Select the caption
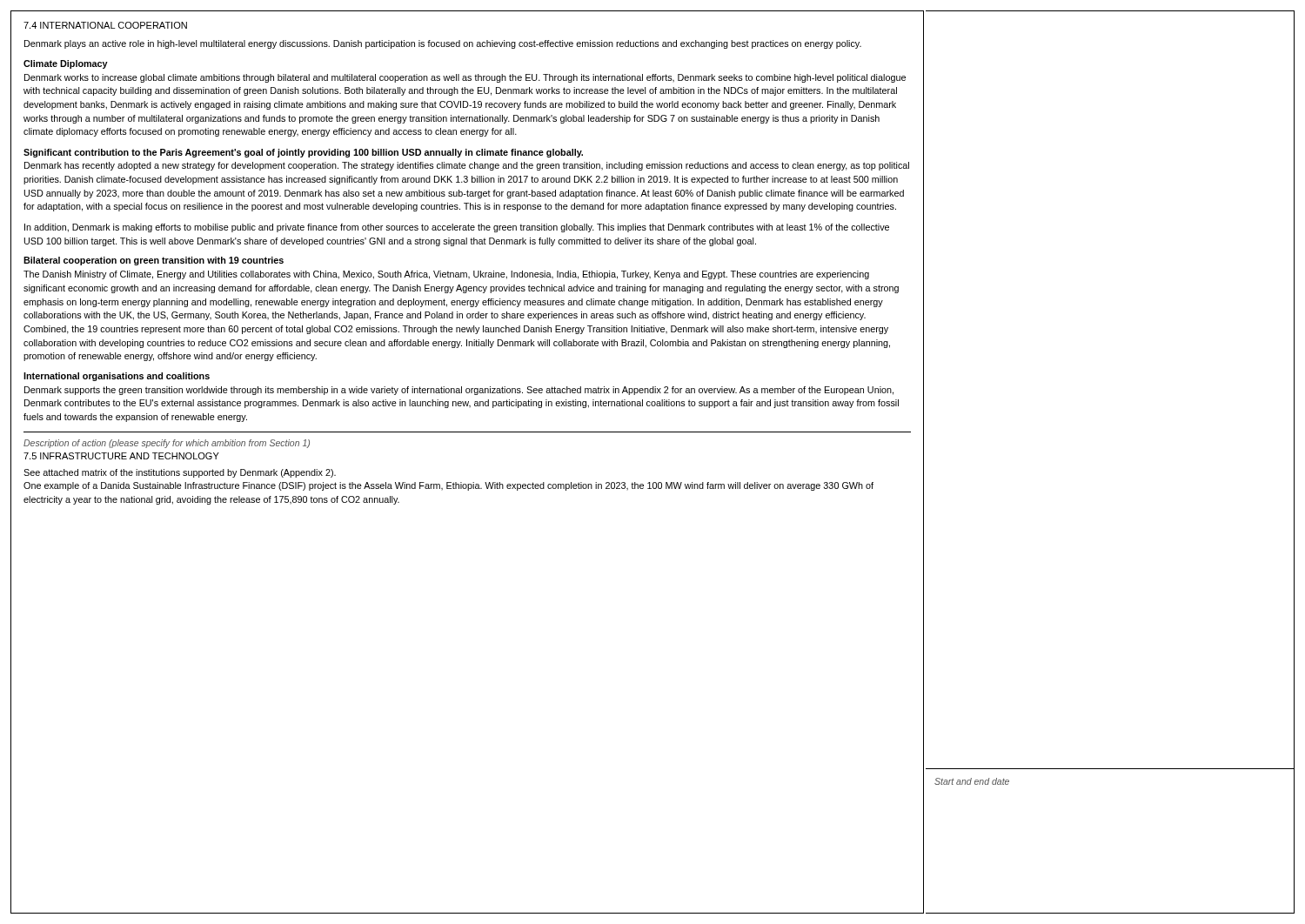Viewport: 1305px width, 924px height. coord(167,443)
